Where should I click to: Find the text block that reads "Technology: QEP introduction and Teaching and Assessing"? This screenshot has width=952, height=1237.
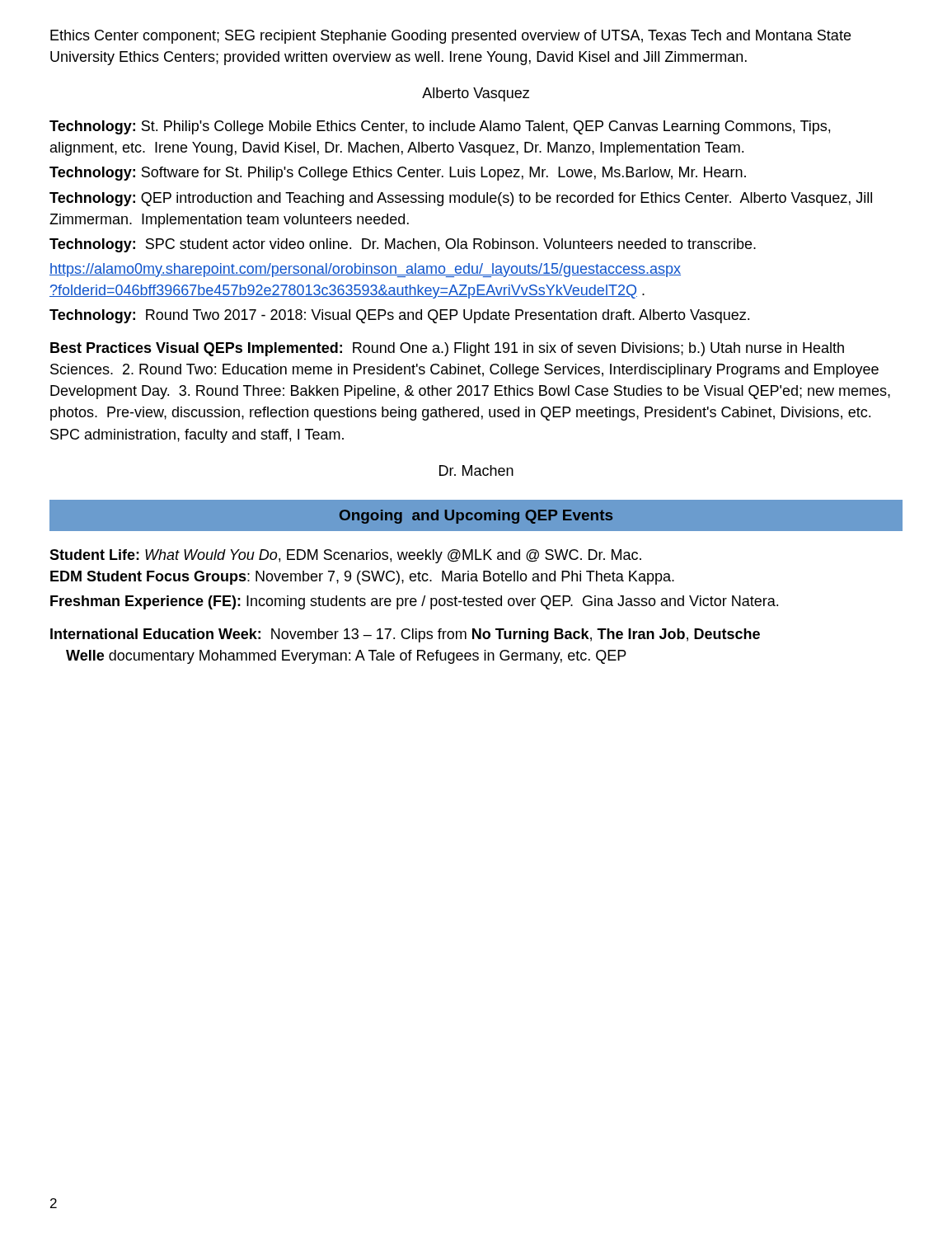(461, 208)
